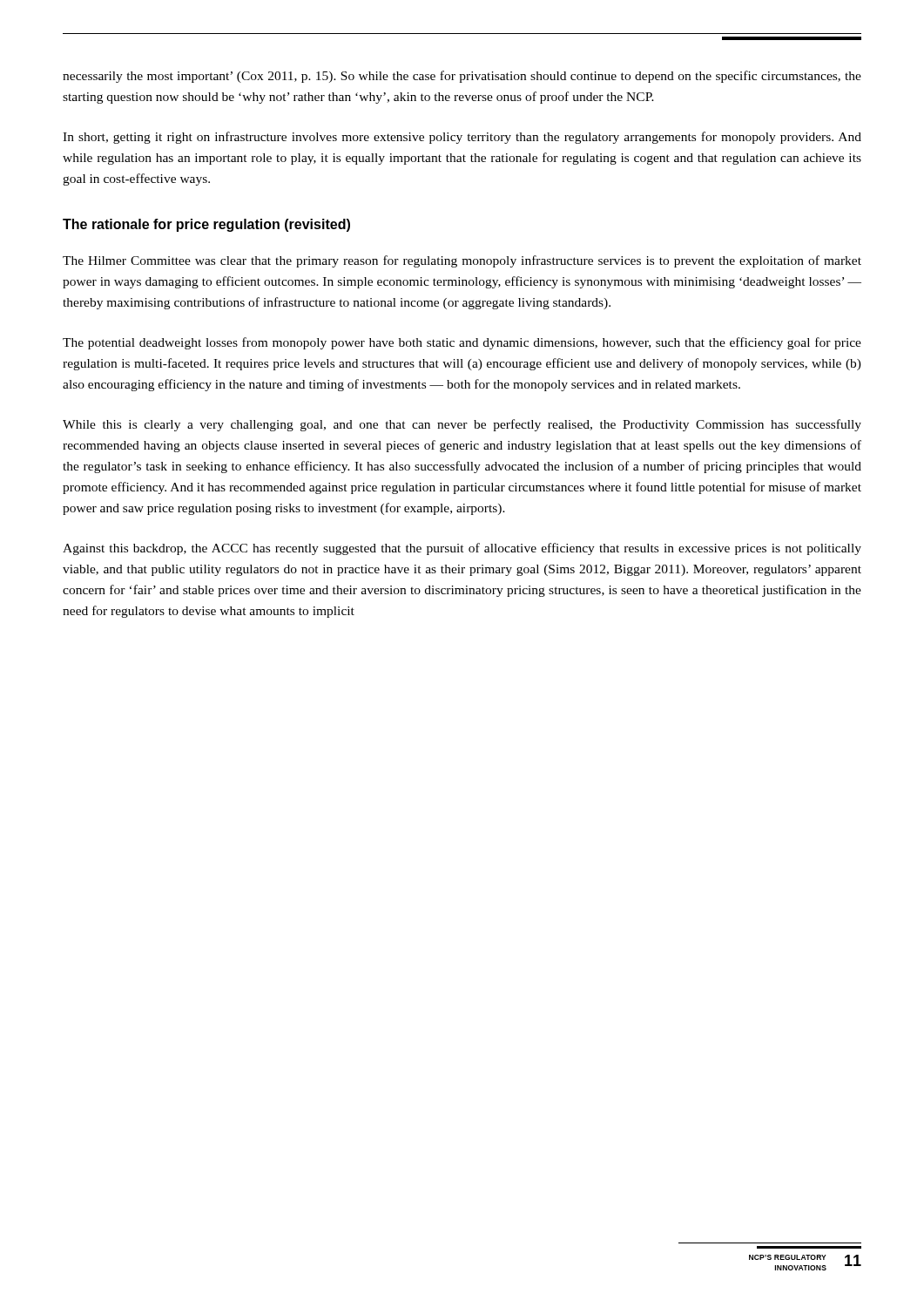
Task: Select the block starting "necessarily the most important’"
Action: [x=462, y=86]
